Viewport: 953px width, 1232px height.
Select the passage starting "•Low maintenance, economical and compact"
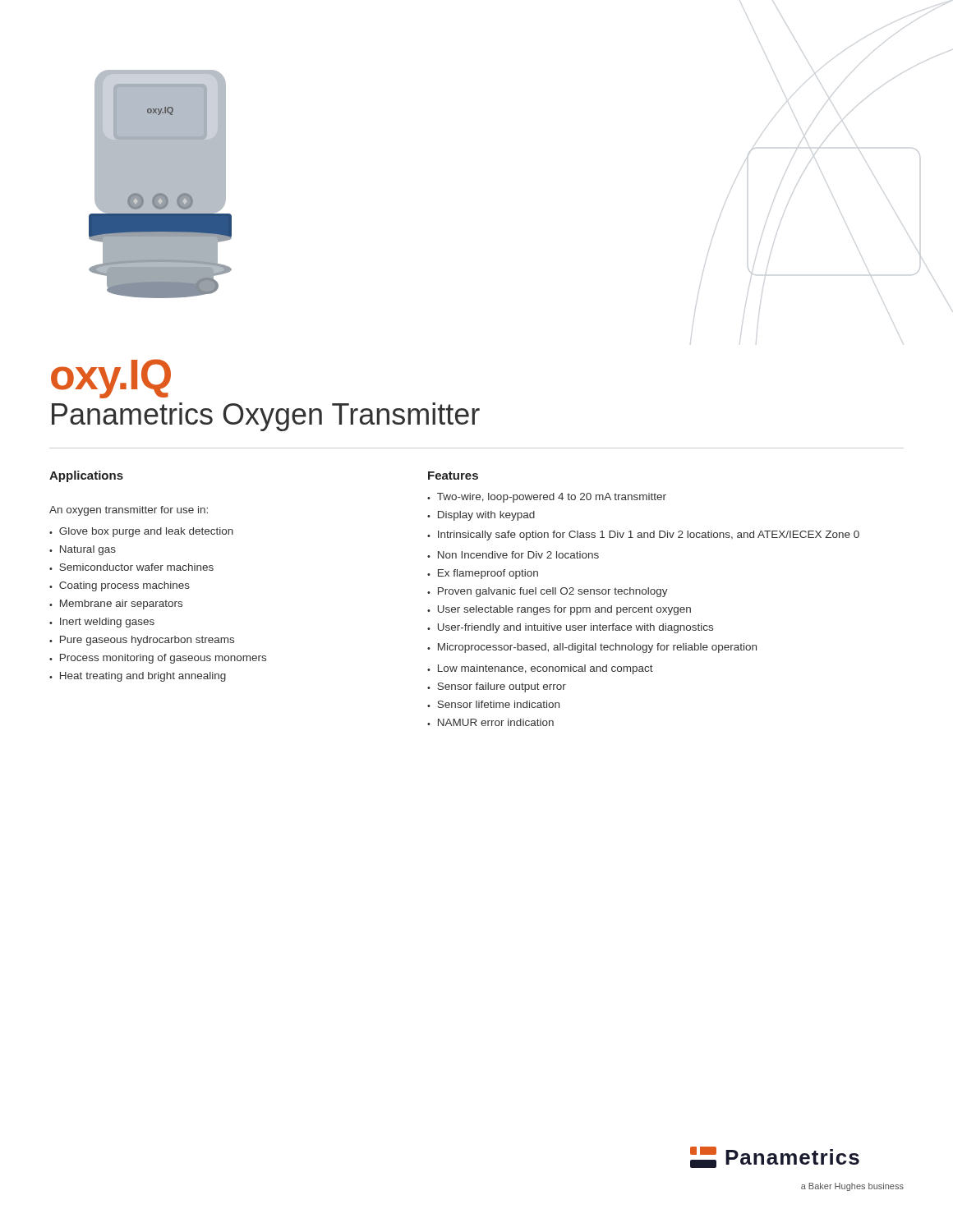point(540,669)
